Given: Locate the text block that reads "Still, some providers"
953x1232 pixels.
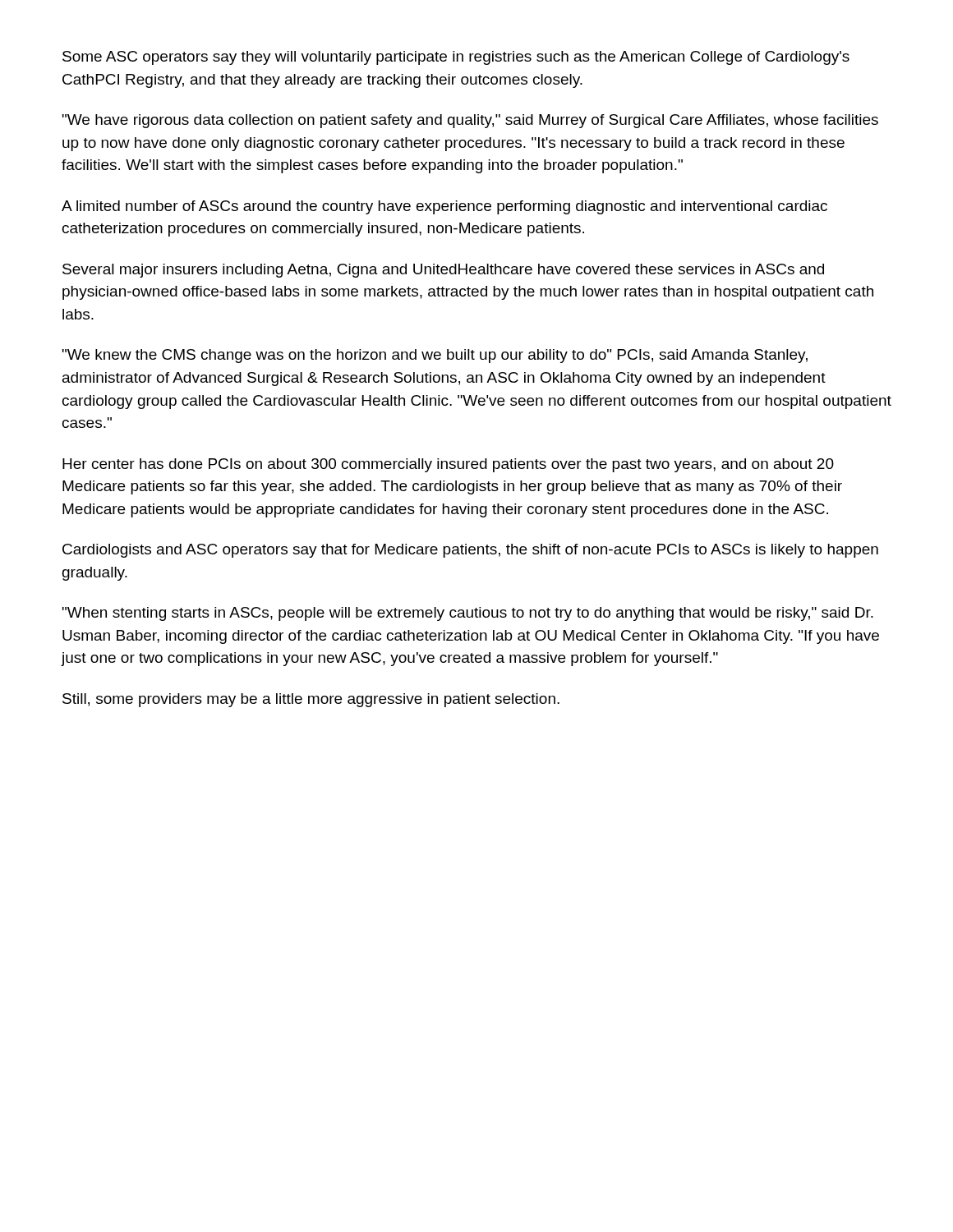Looking at the screenshot, I should pos(311,699).
